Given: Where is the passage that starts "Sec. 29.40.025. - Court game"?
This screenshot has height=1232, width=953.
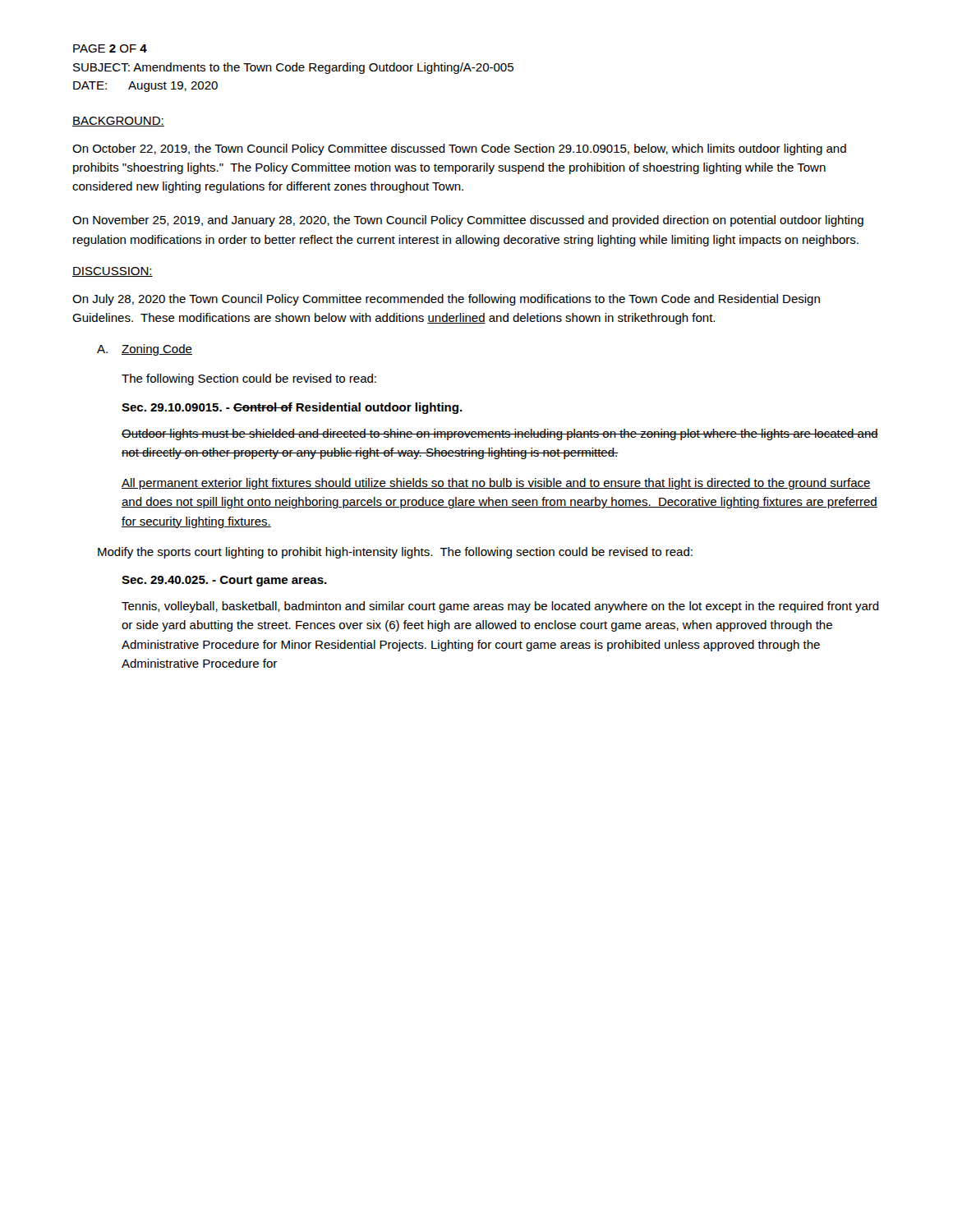Looking at the screenshot, I should click(x=224, y=579).
